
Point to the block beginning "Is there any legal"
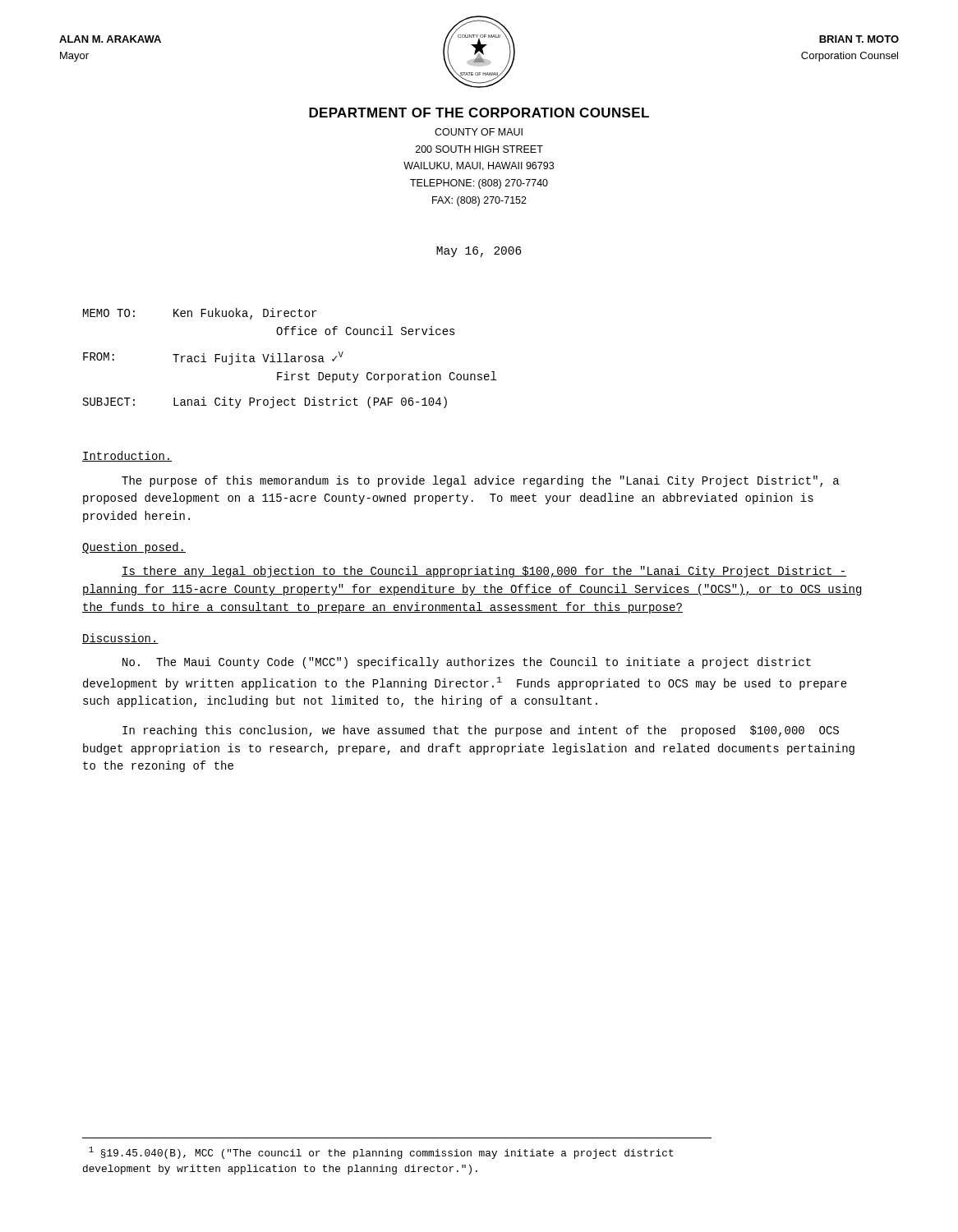(472, 590)
